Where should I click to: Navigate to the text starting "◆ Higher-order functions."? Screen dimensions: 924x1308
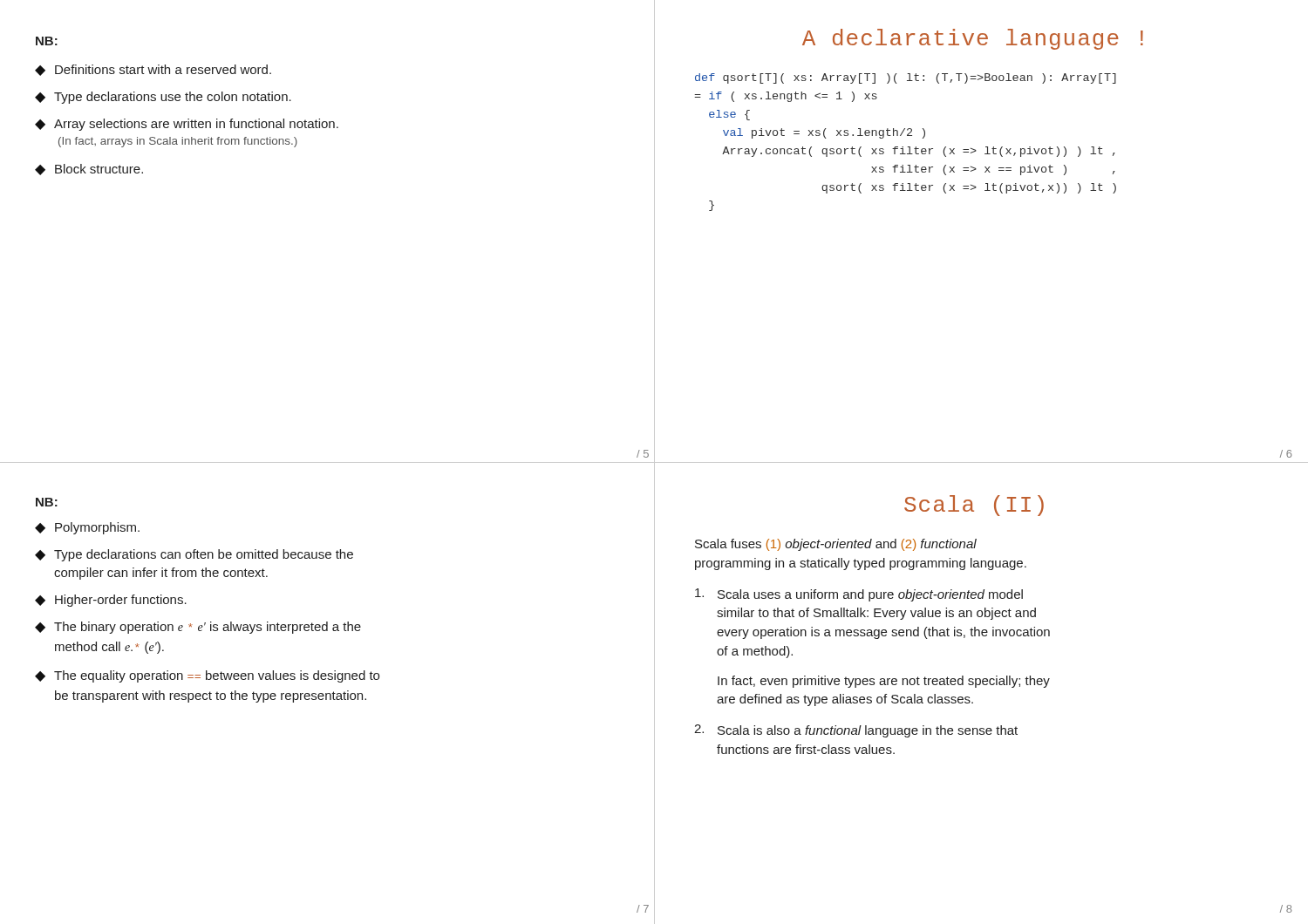click(111, 599)
